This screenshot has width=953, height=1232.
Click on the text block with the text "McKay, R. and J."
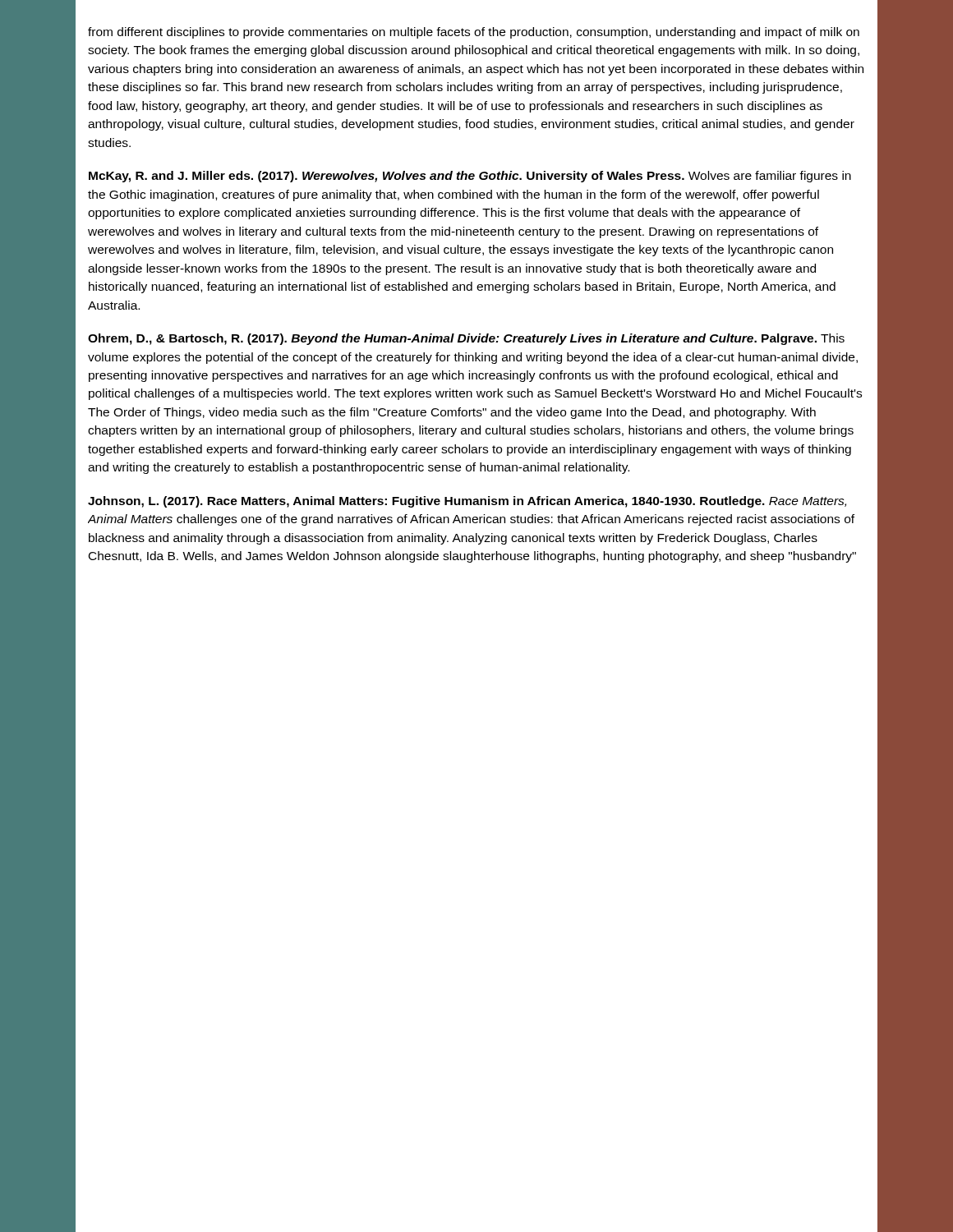(x=476, y=241)
